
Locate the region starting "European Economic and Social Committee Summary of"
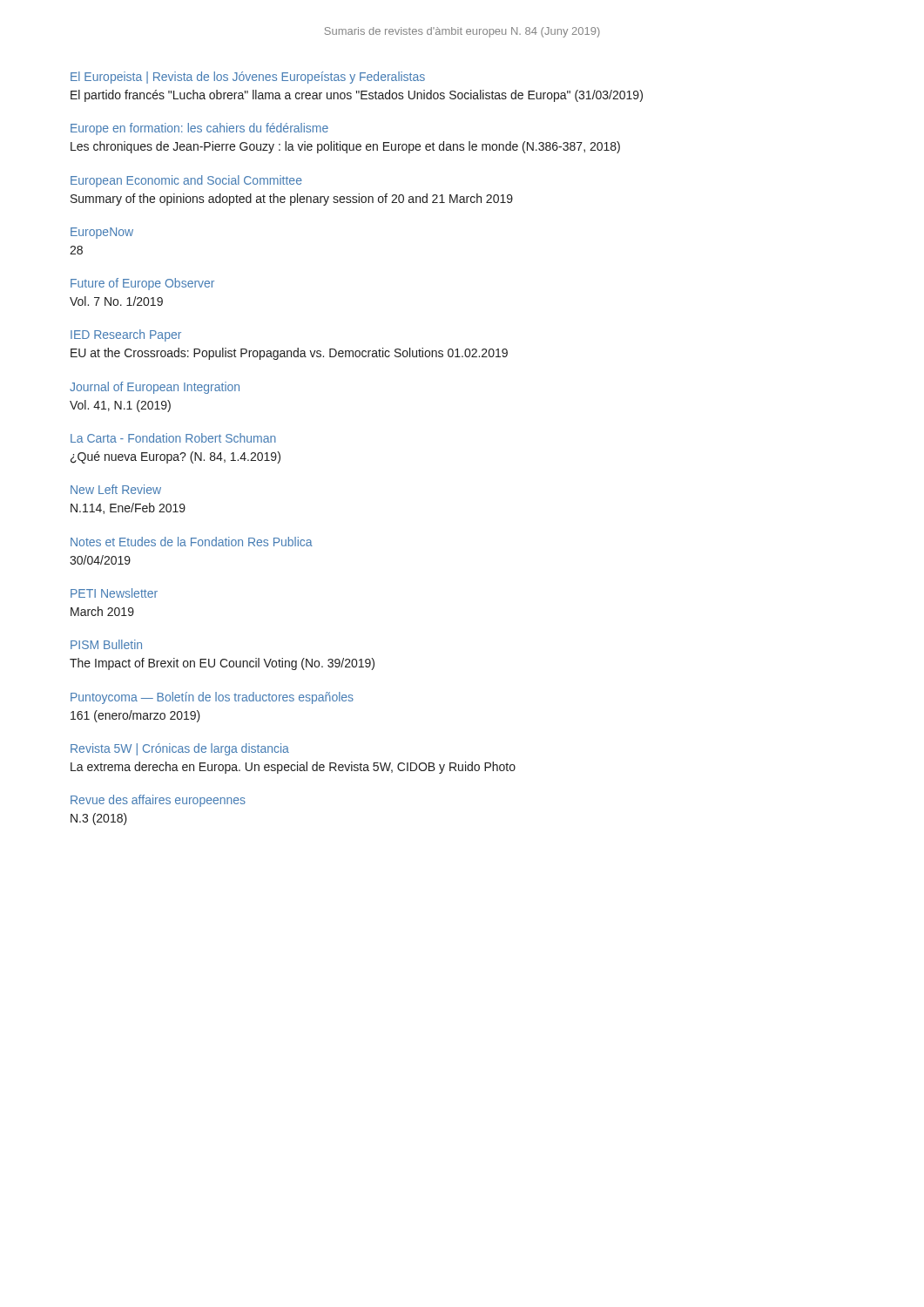pyautogui.click(x=427, y=190)
